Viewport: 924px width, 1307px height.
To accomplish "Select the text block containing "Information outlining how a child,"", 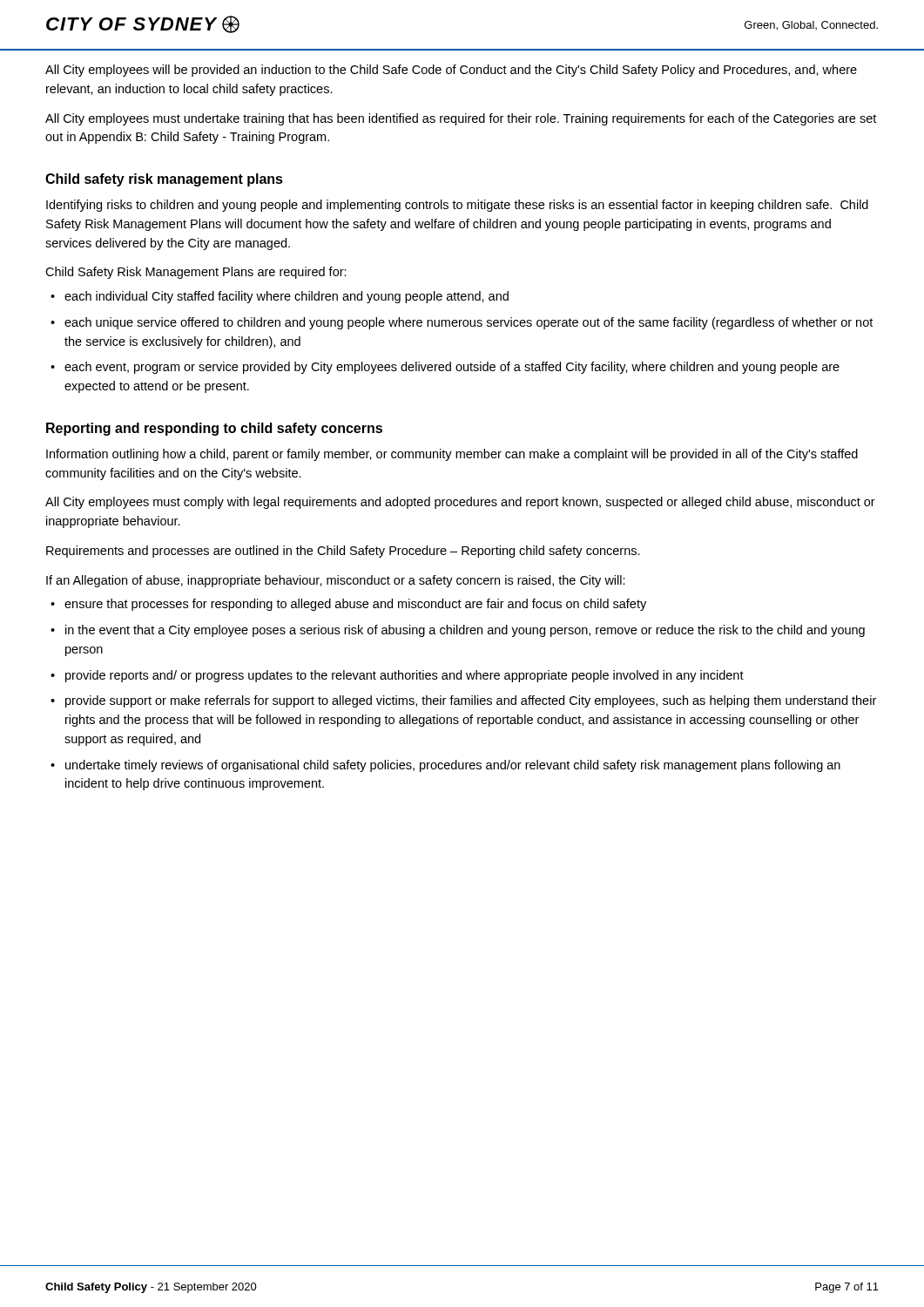I will 452,463.
